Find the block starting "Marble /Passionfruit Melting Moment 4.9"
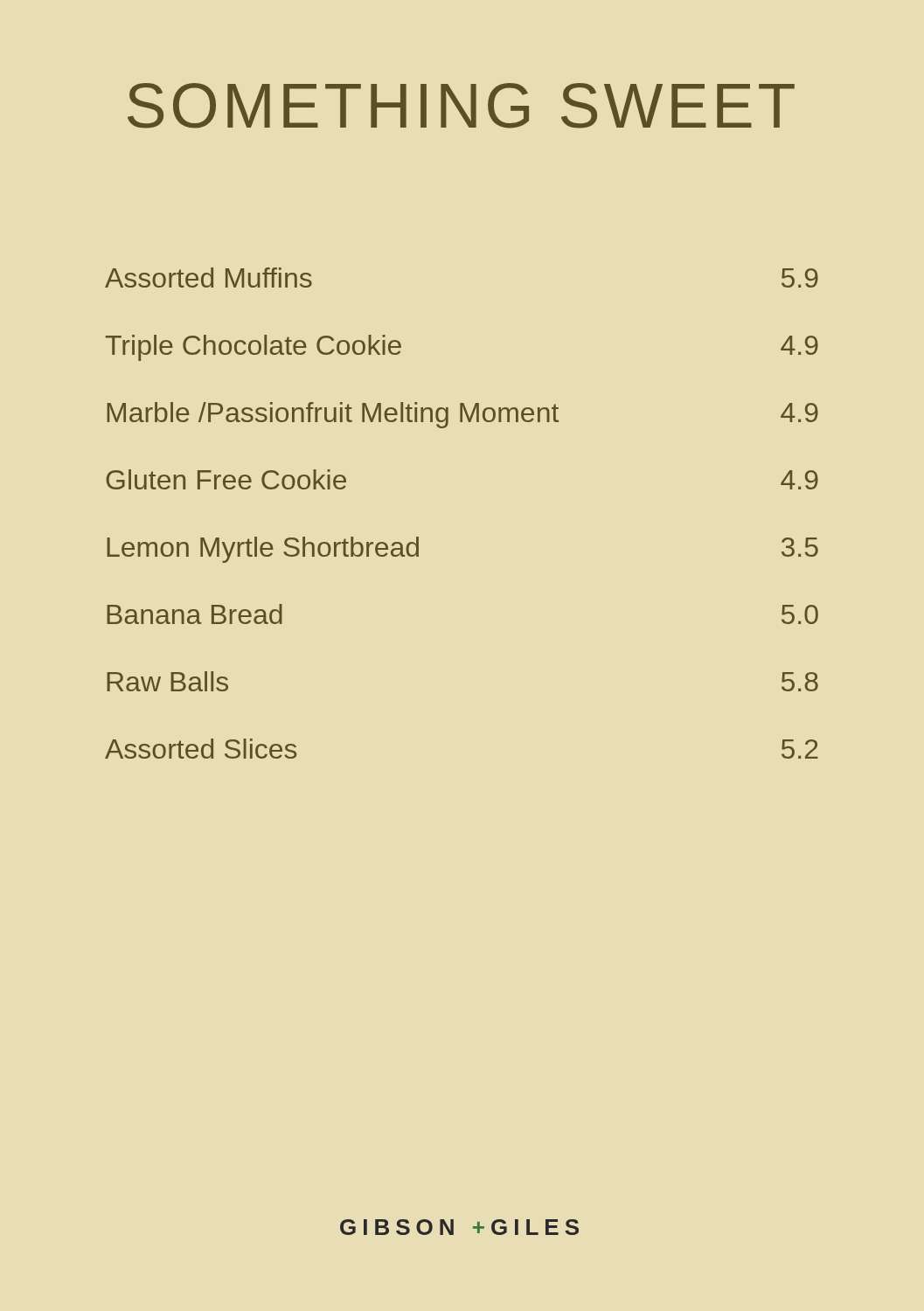924x1311 pixels. (x=462, y=413)
